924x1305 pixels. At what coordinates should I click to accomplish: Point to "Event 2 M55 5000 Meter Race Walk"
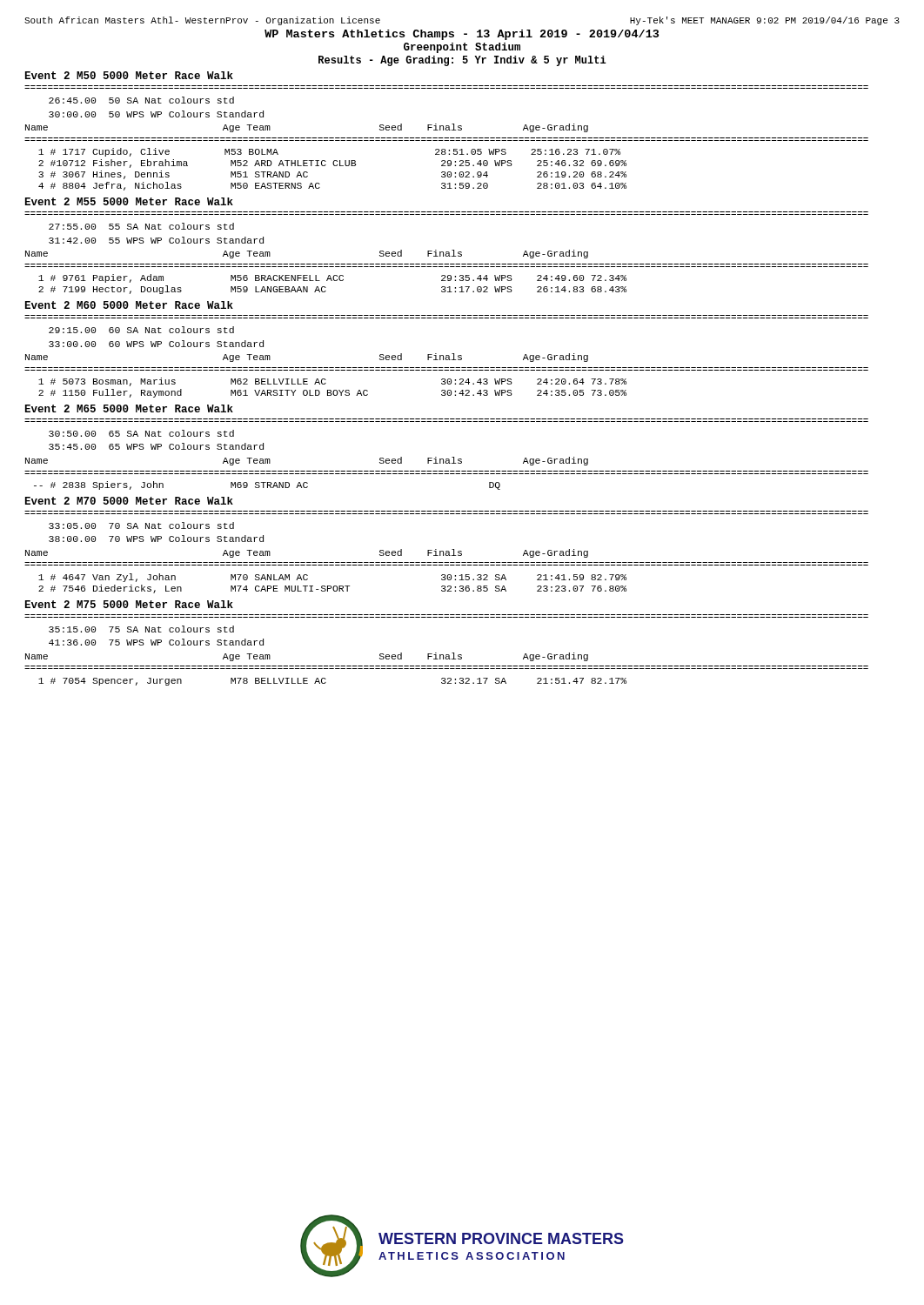(x=129, y=203)
